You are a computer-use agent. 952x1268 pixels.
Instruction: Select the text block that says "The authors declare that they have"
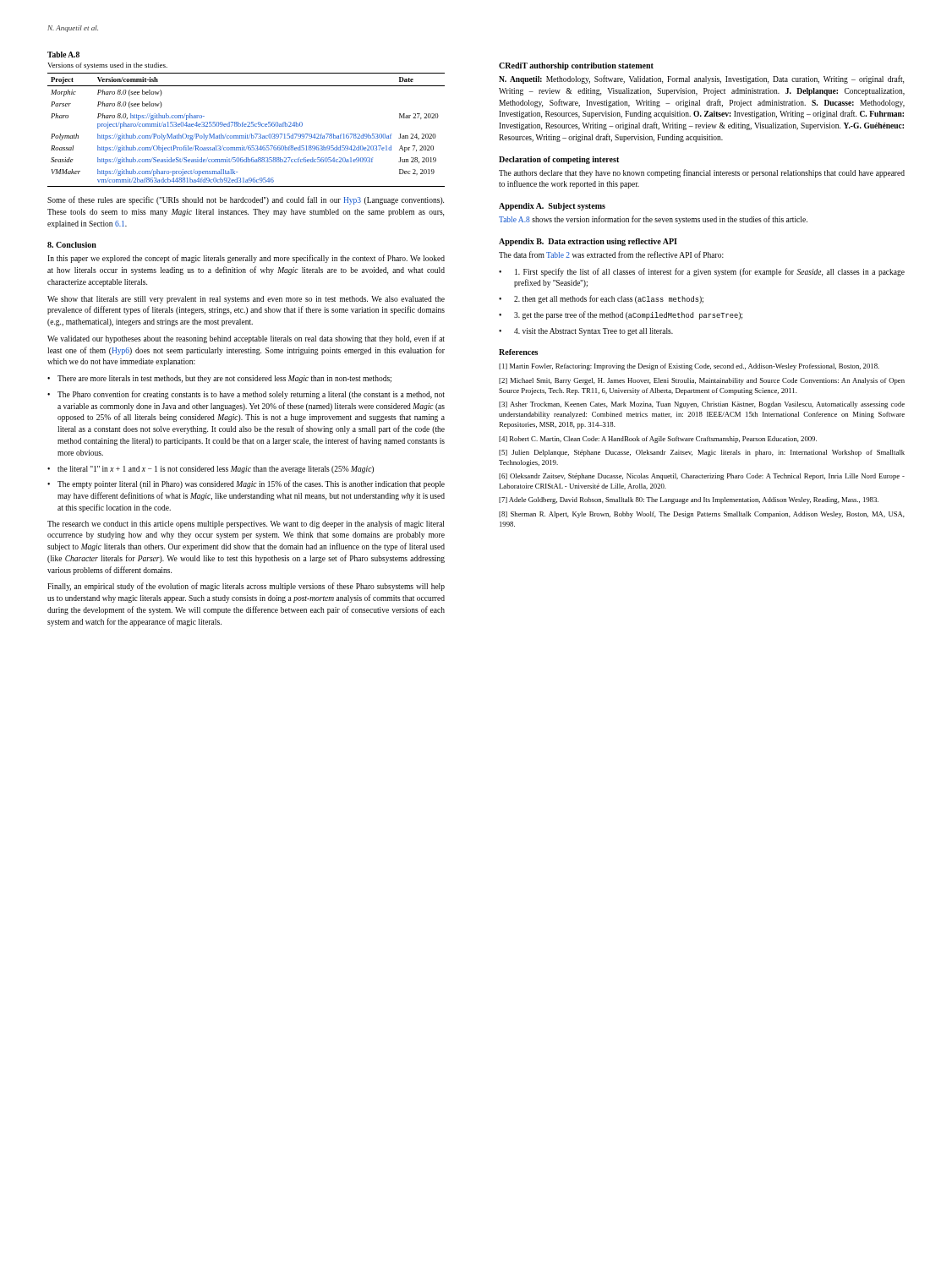click(x=702, y=179)
